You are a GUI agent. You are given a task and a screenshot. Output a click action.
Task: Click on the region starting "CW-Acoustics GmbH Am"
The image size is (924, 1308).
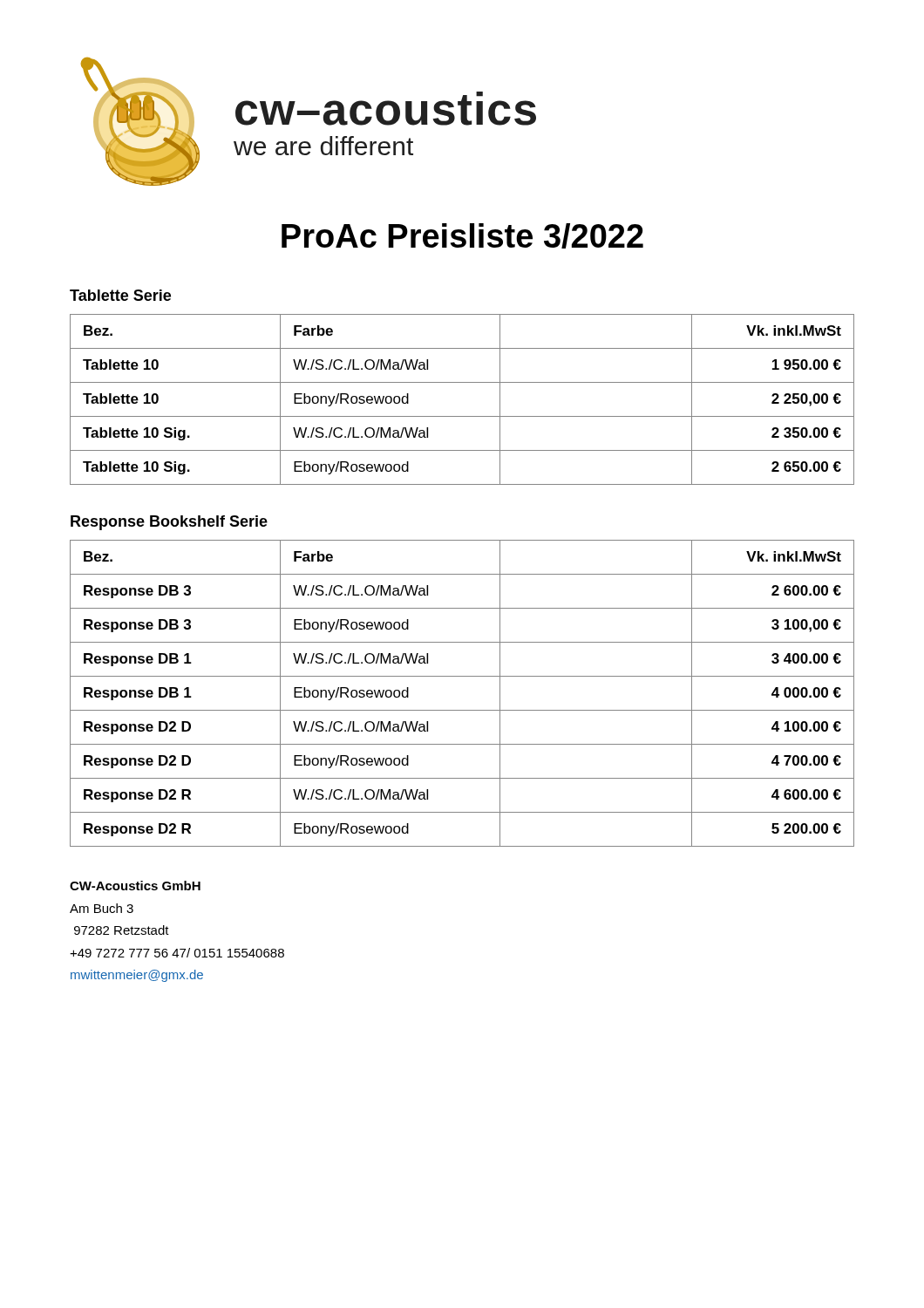point(135,886)
